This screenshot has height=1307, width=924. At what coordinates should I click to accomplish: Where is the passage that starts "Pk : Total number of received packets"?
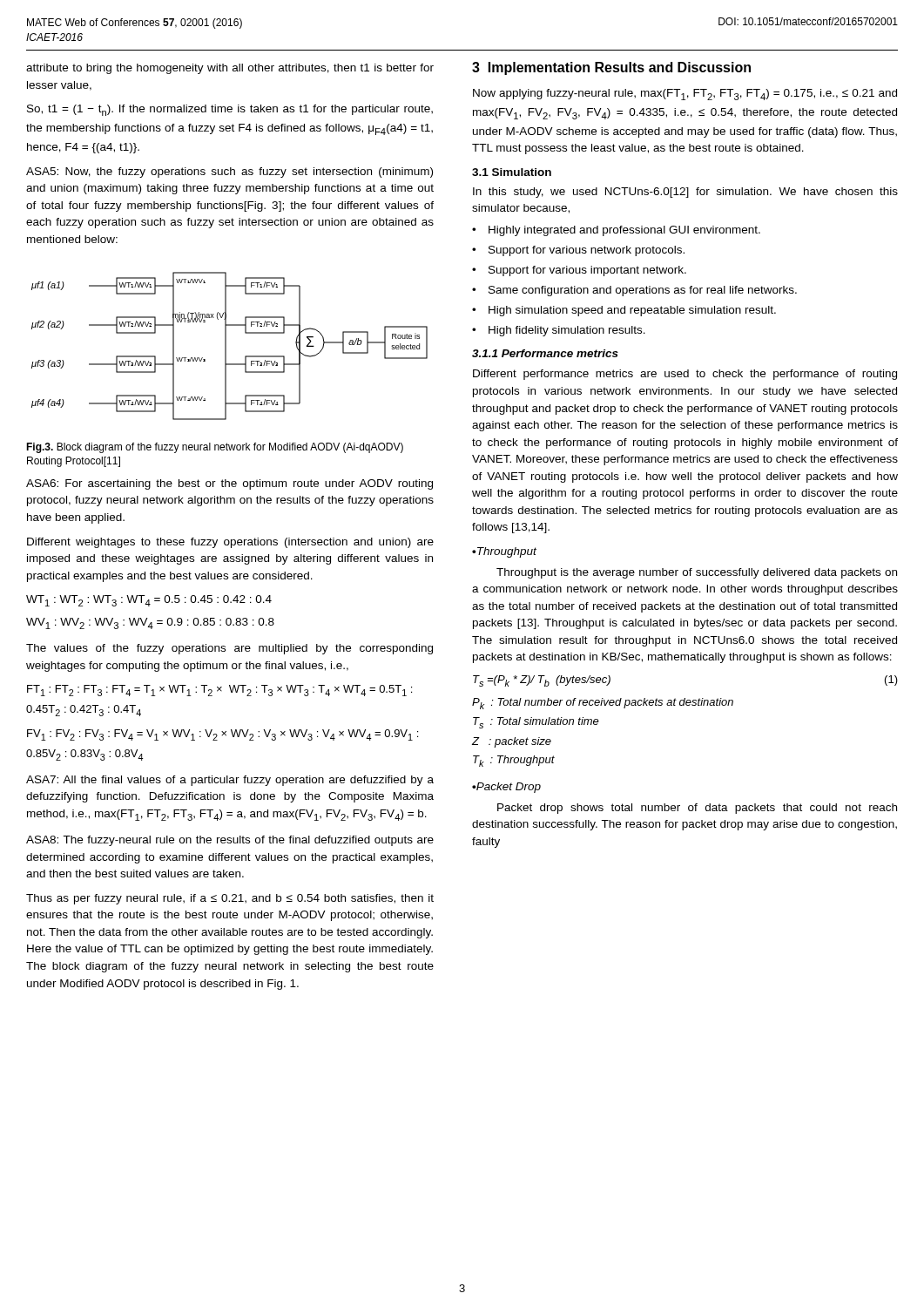[x=603, y=732]
